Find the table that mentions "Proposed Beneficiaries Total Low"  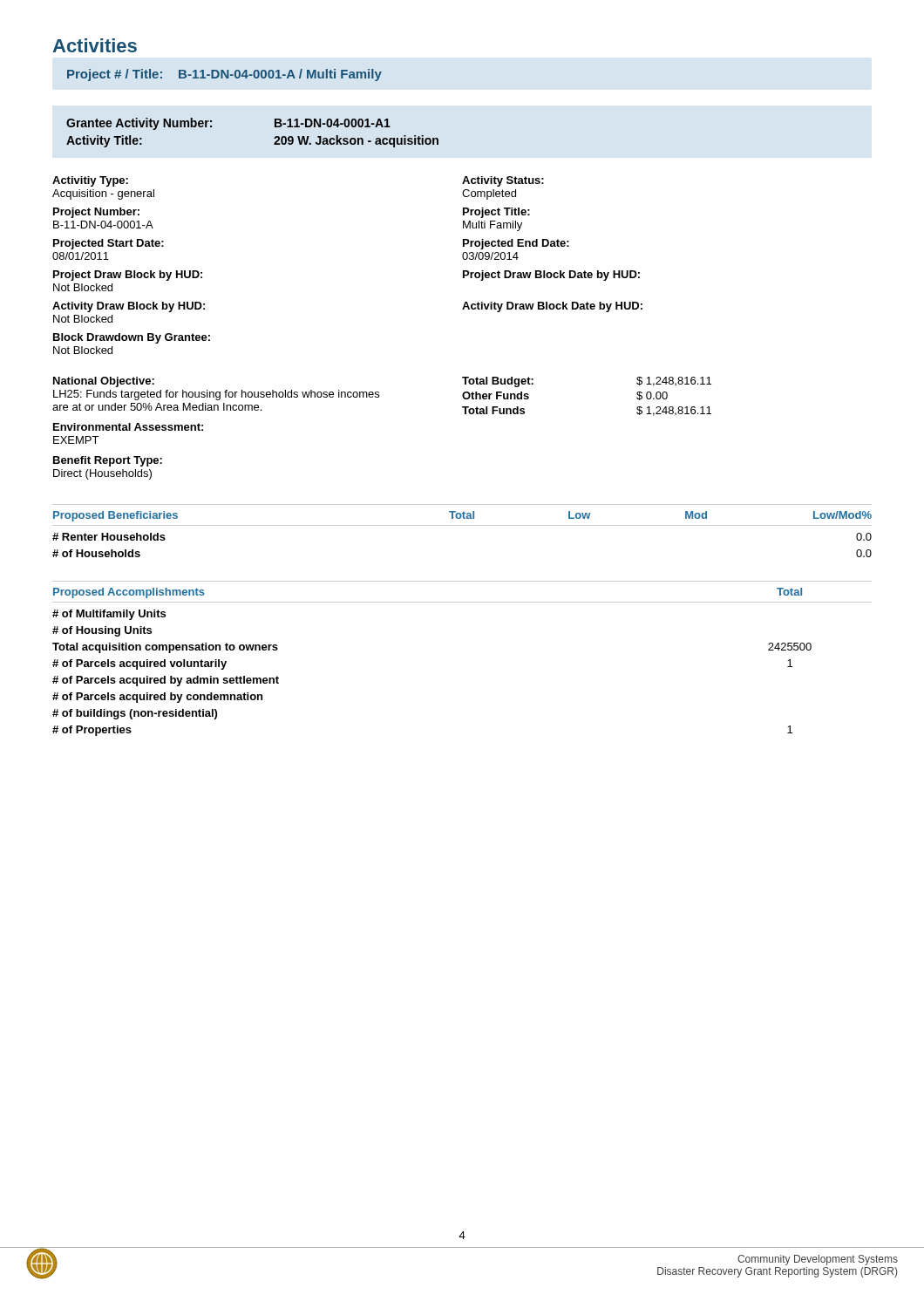coord(462,533)
